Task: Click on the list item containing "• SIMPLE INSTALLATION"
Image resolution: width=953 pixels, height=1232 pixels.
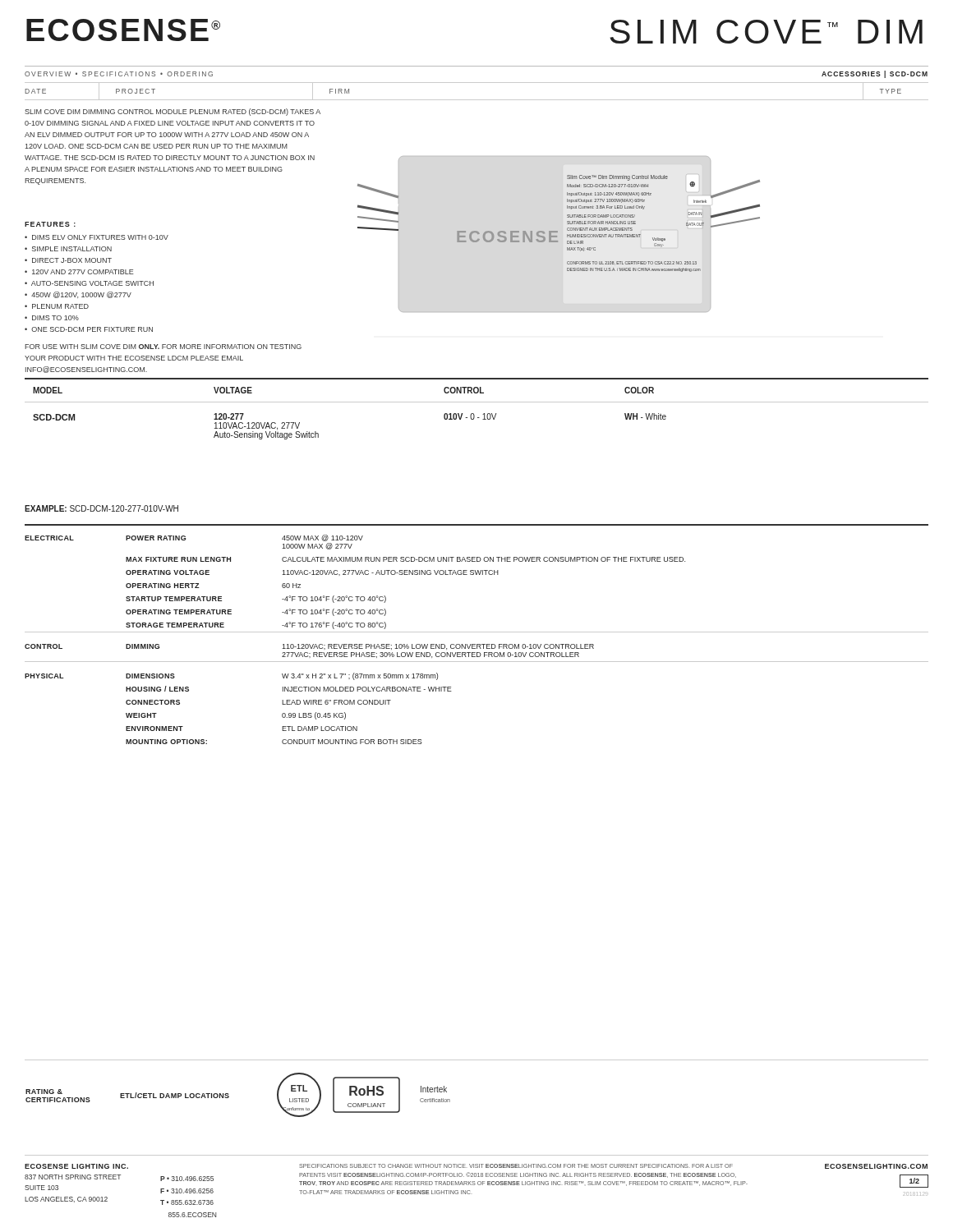Action: pos(68,249)
